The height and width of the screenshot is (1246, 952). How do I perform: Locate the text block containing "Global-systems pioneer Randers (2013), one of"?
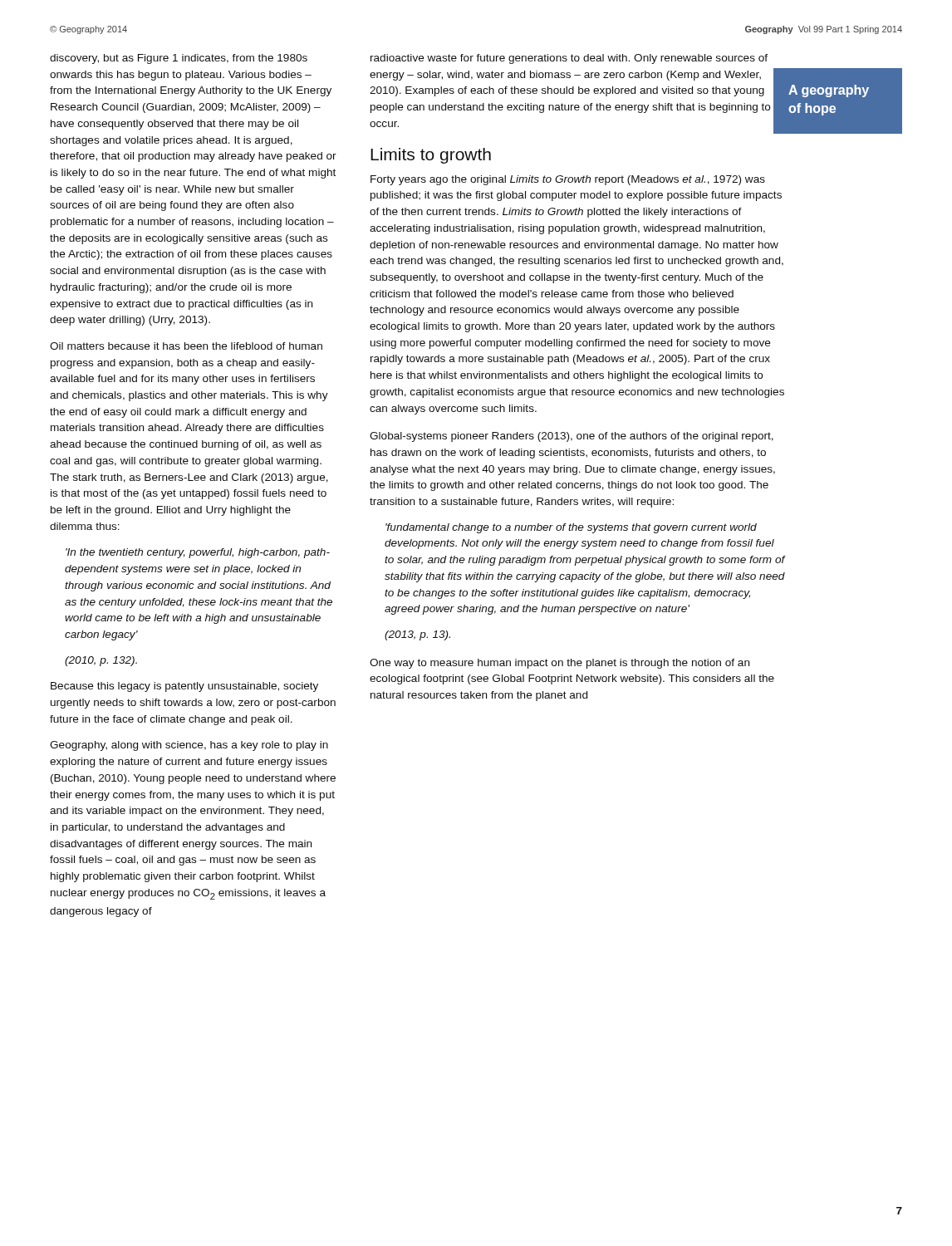(x=577, y=469)
